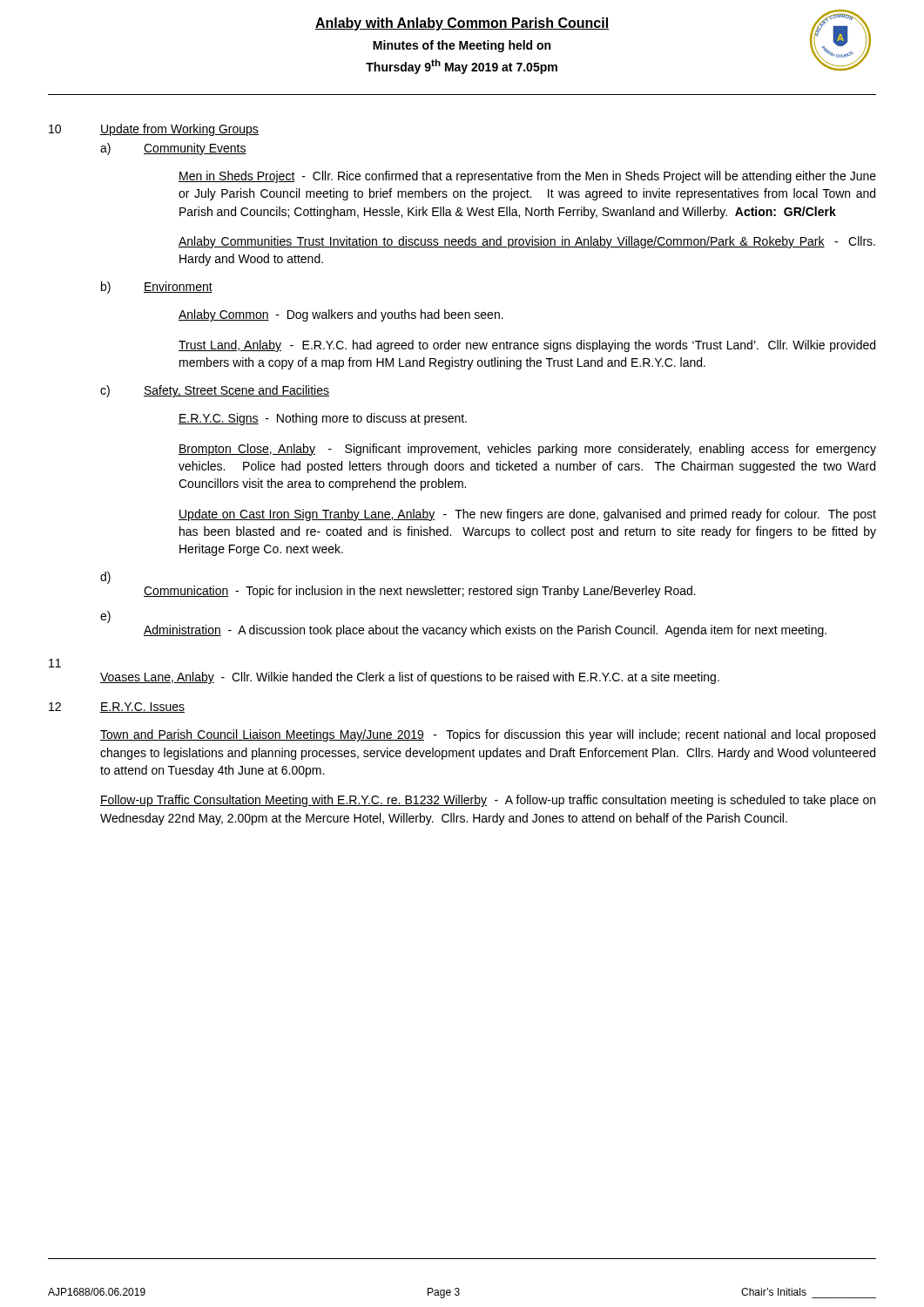
Task: Select the text starting "Update from Working Groups"
Action: pos(179,129)
